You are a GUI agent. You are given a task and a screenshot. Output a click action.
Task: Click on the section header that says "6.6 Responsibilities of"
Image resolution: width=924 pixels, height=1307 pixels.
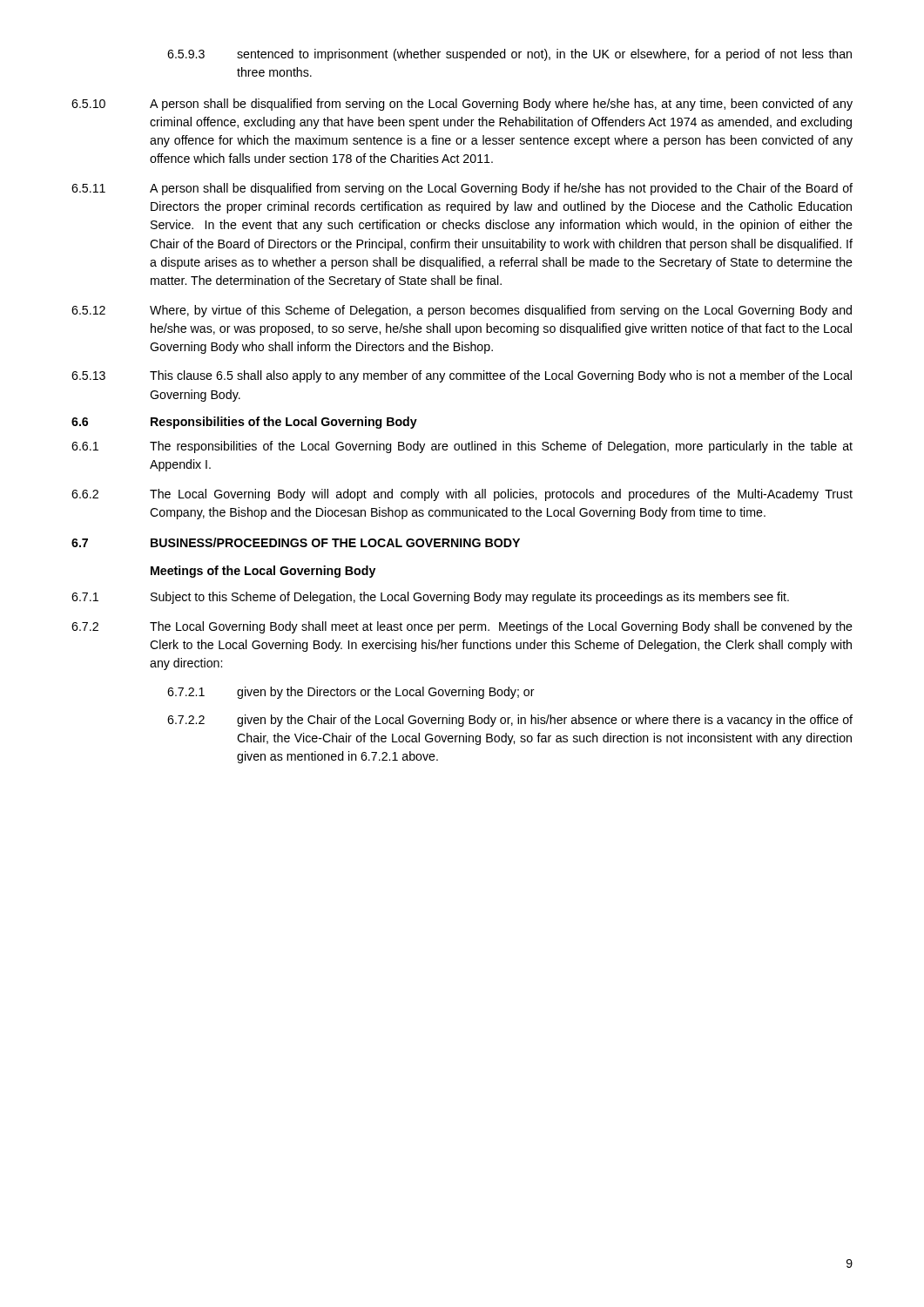tap(244, 423)
